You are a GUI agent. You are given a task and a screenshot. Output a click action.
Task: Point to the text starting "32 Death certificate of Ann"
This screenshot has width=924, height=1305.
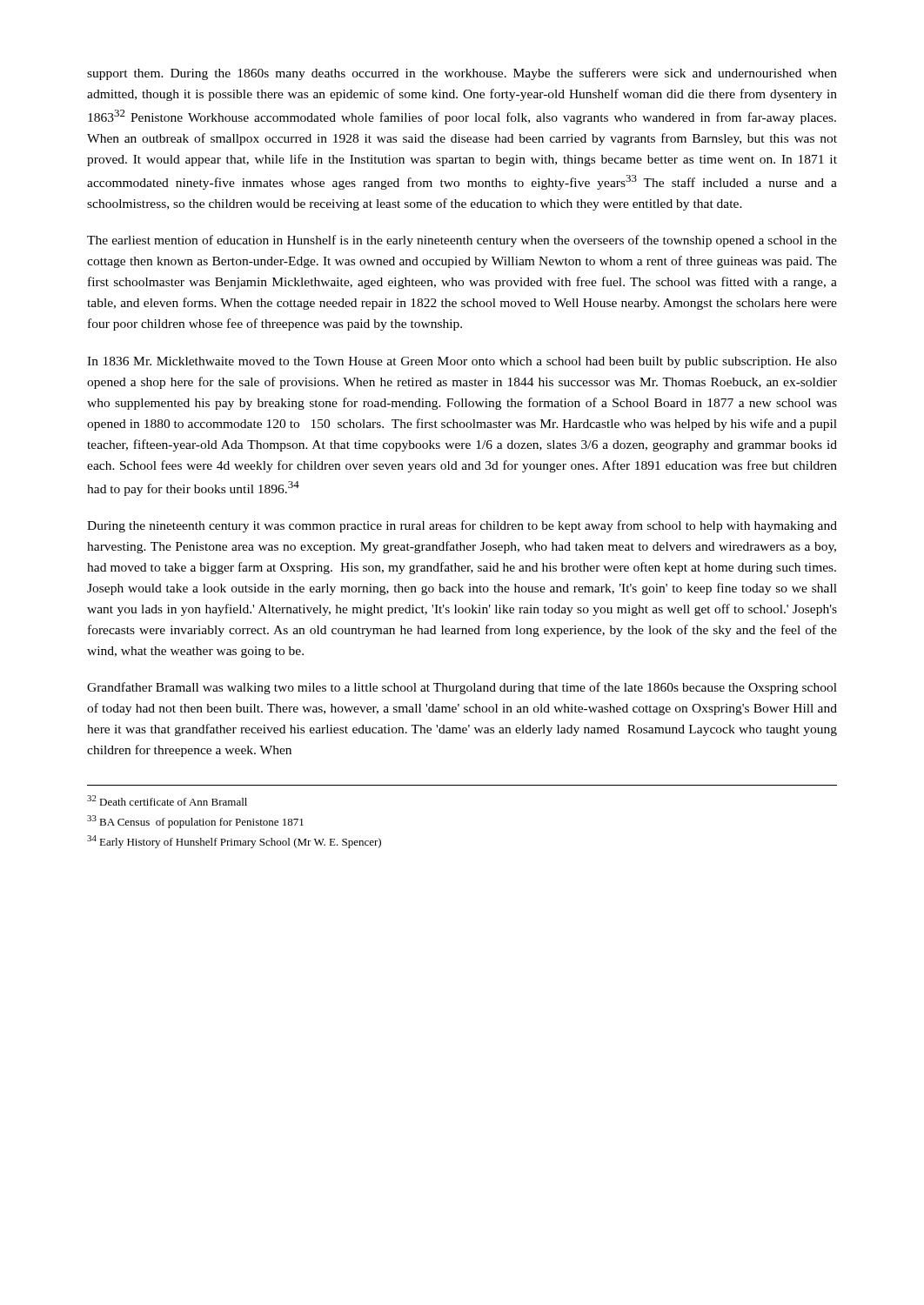[x=167, y=800]
